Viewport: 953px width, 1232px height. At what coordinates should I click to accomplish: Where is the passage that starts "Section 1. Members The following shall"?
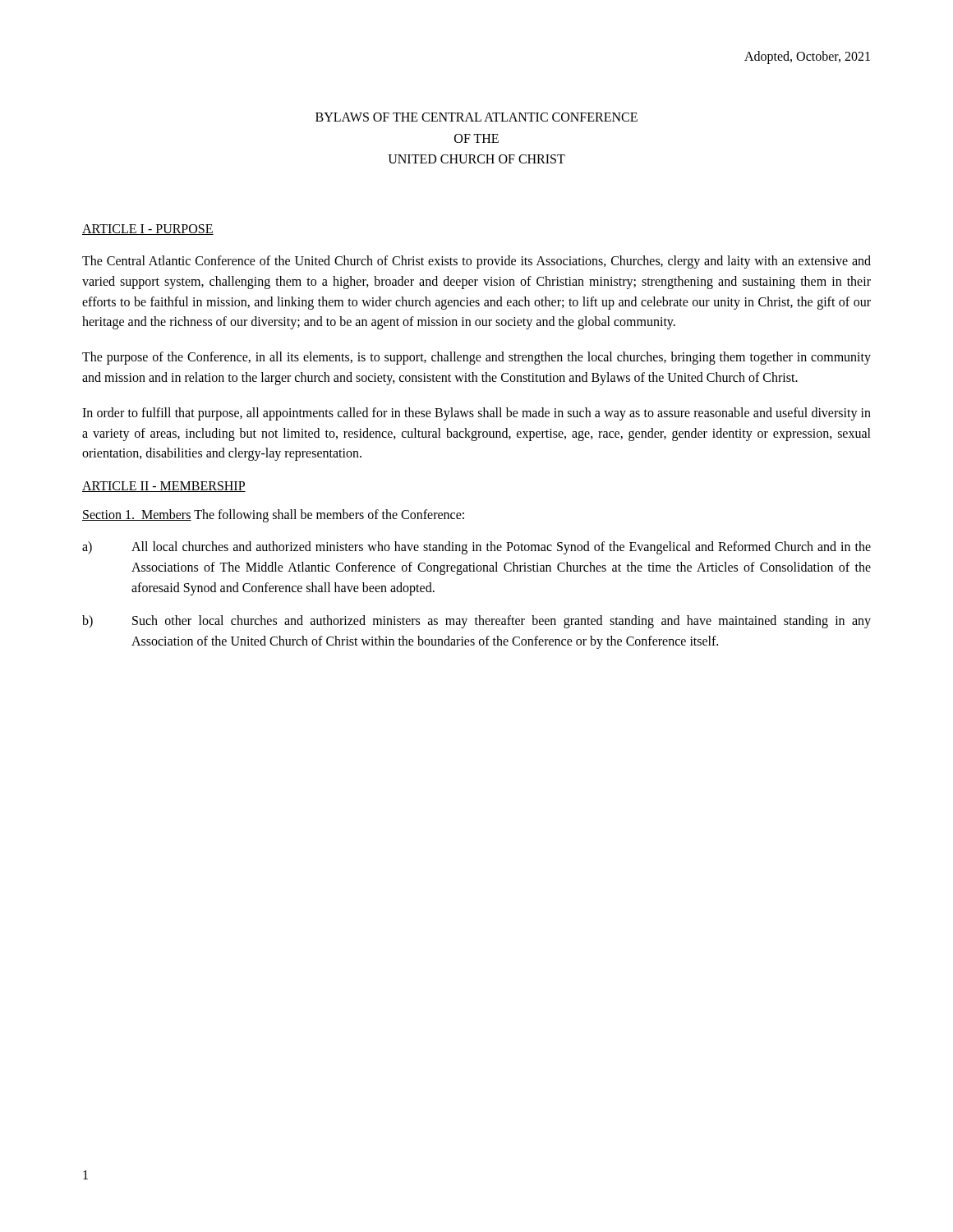tap(274, 515)
